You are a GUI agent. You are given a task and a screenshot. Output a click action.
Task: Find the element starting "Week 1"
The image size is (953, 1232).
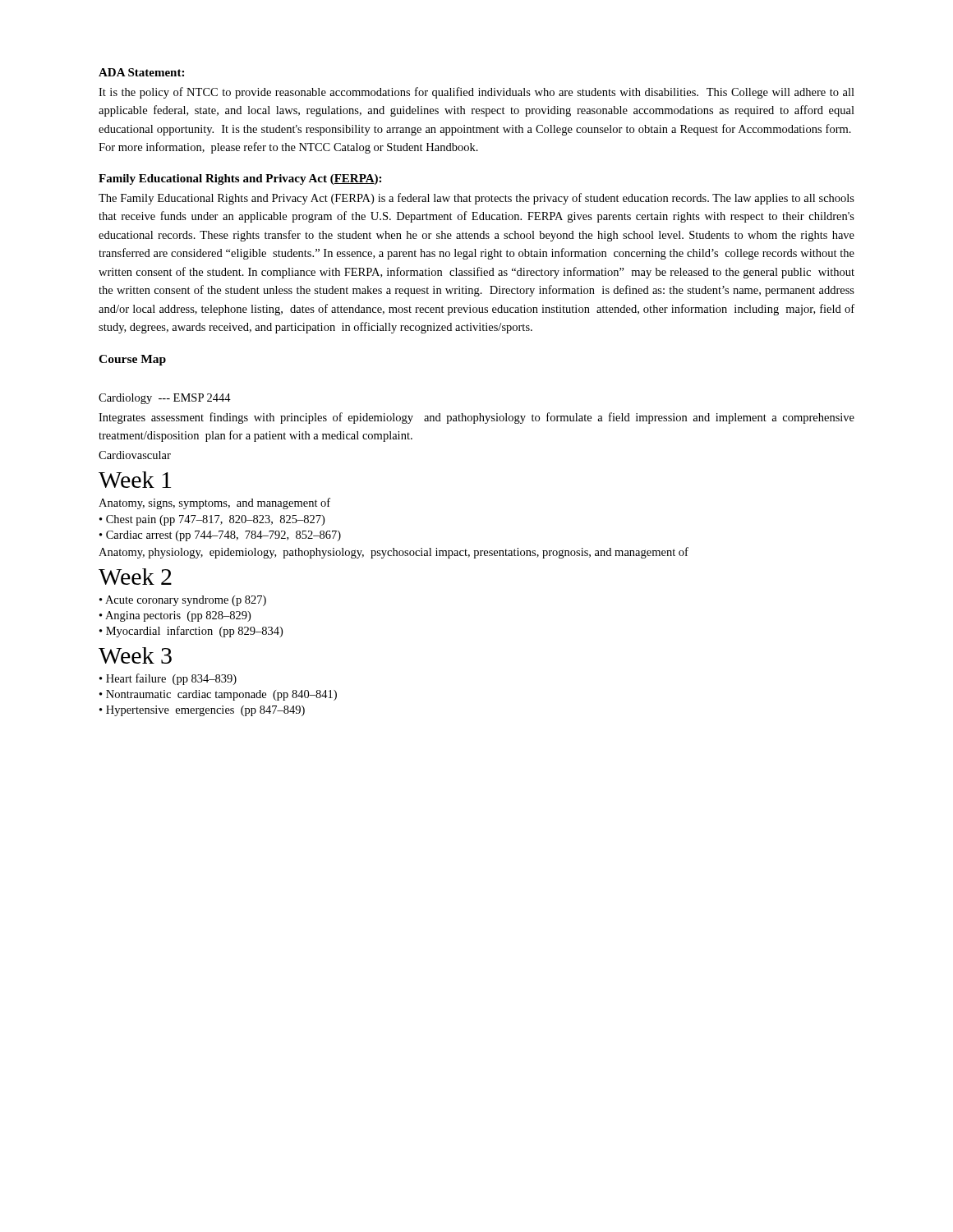(x=136, y=479)
